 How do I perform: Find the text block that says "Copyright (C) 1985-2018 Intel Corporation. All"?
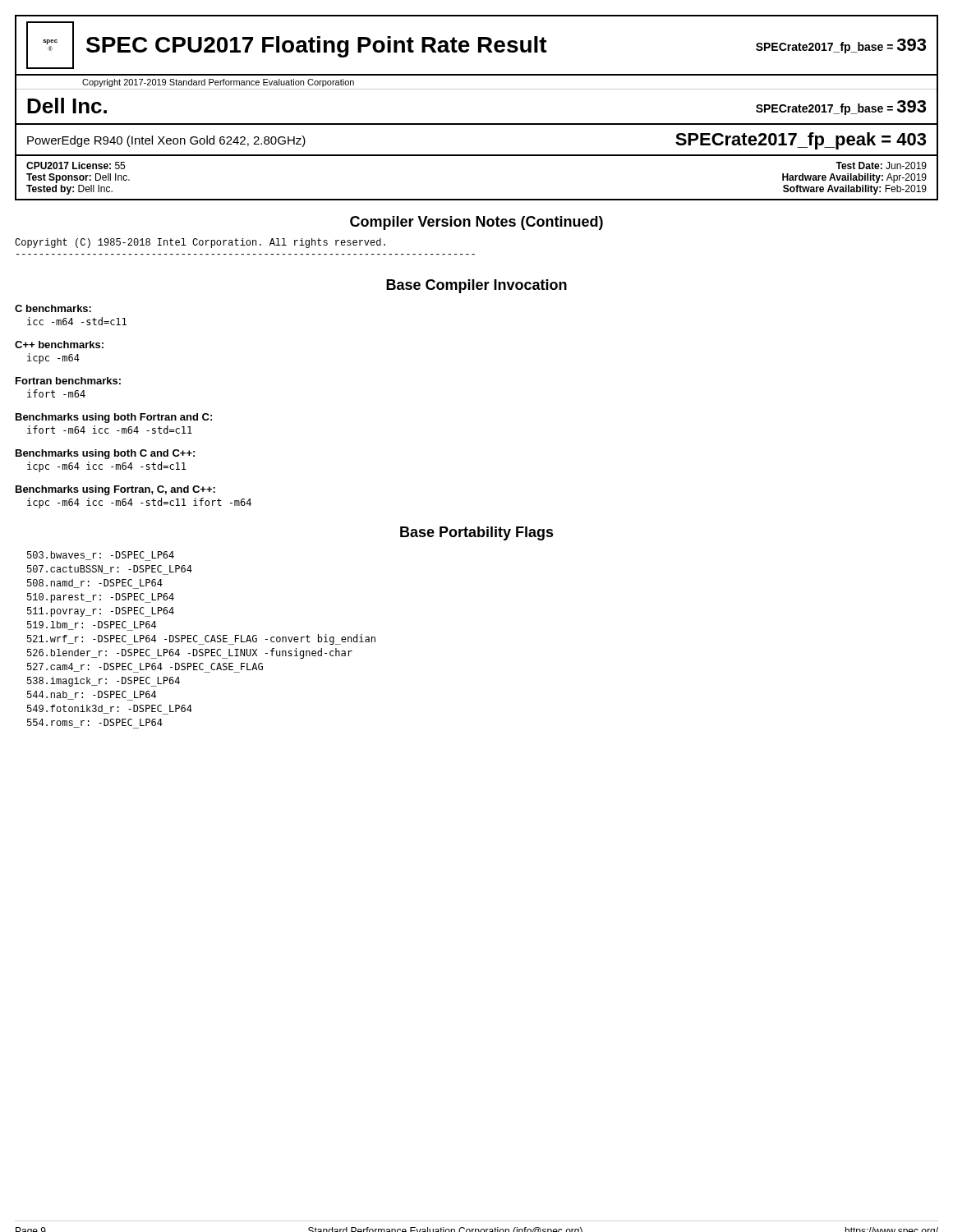tap(245, 249)
